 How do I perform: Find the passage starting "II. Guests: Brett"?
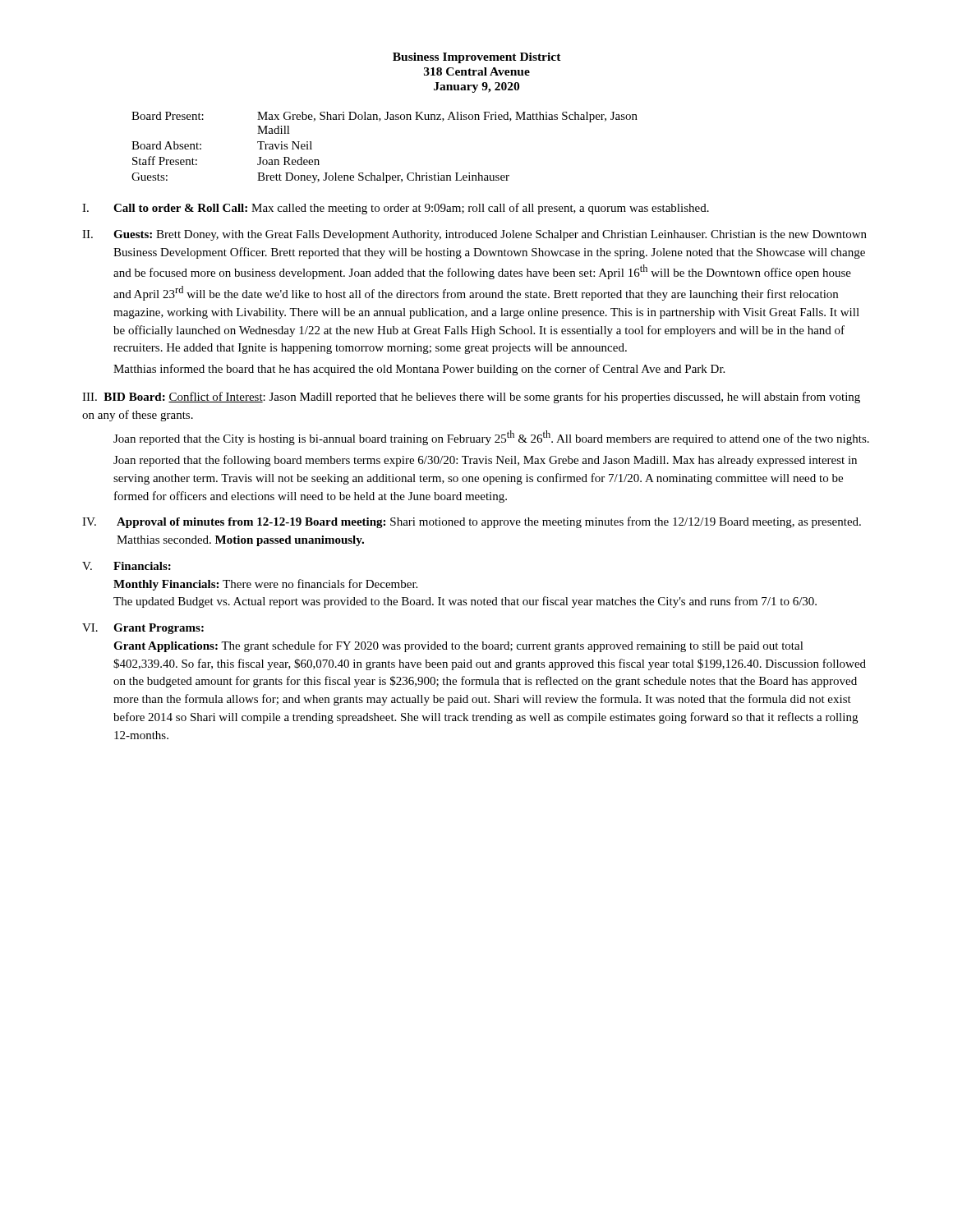coord(476,291)
